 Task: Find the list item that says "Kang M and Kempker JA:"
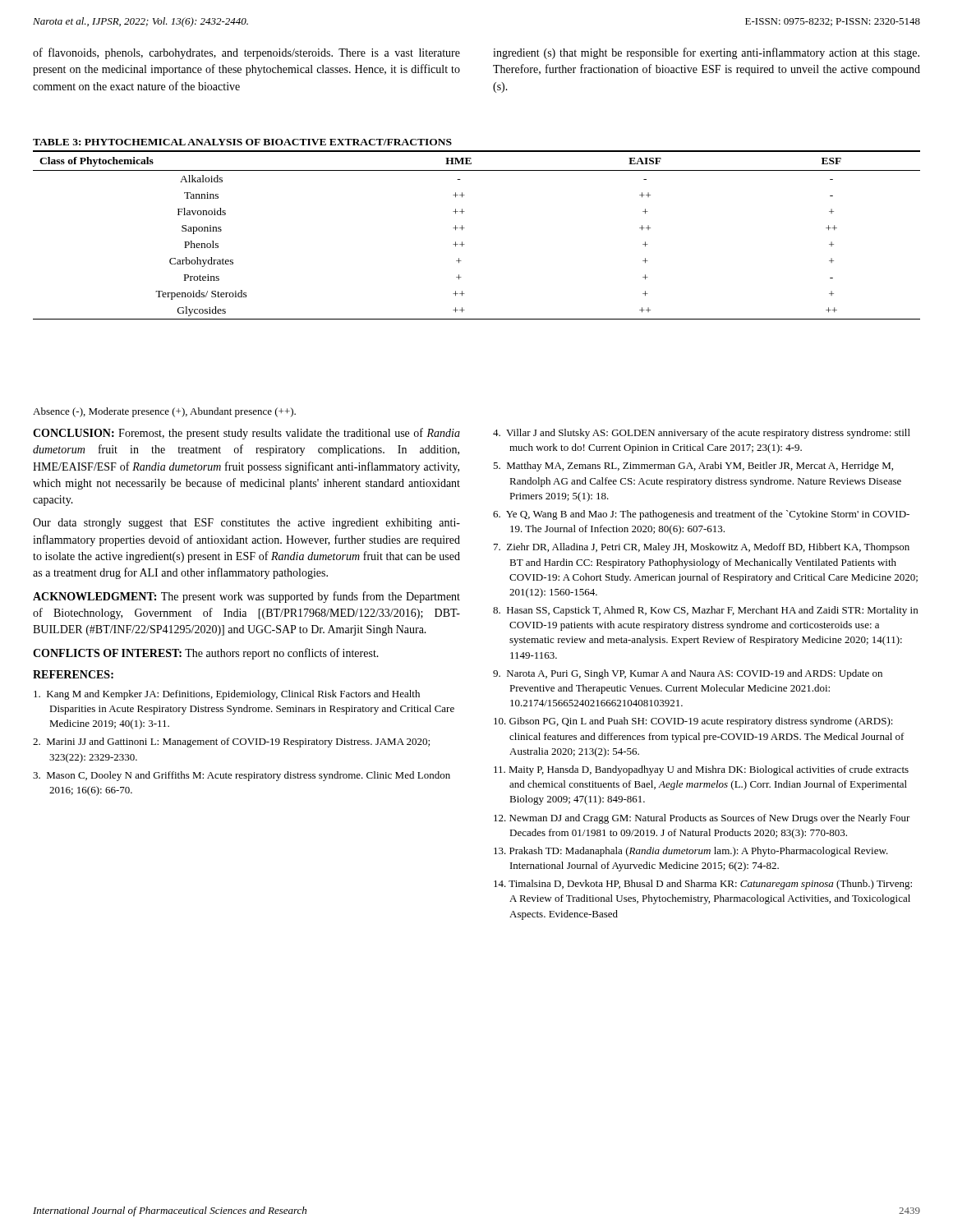(x=244, y=708)
